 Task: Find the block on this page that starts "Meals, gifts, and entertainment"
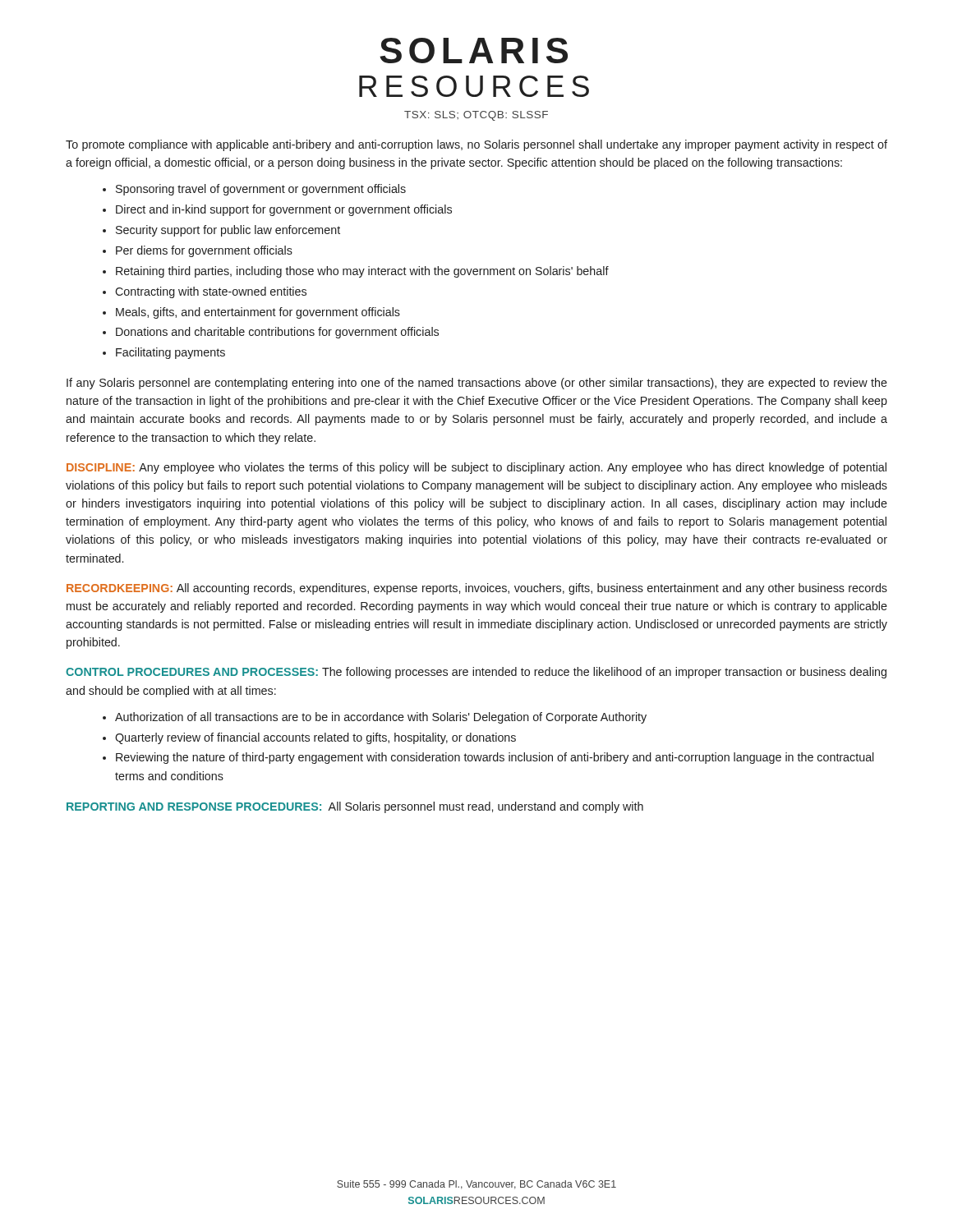pyautogui.click(x=258, y=312)
